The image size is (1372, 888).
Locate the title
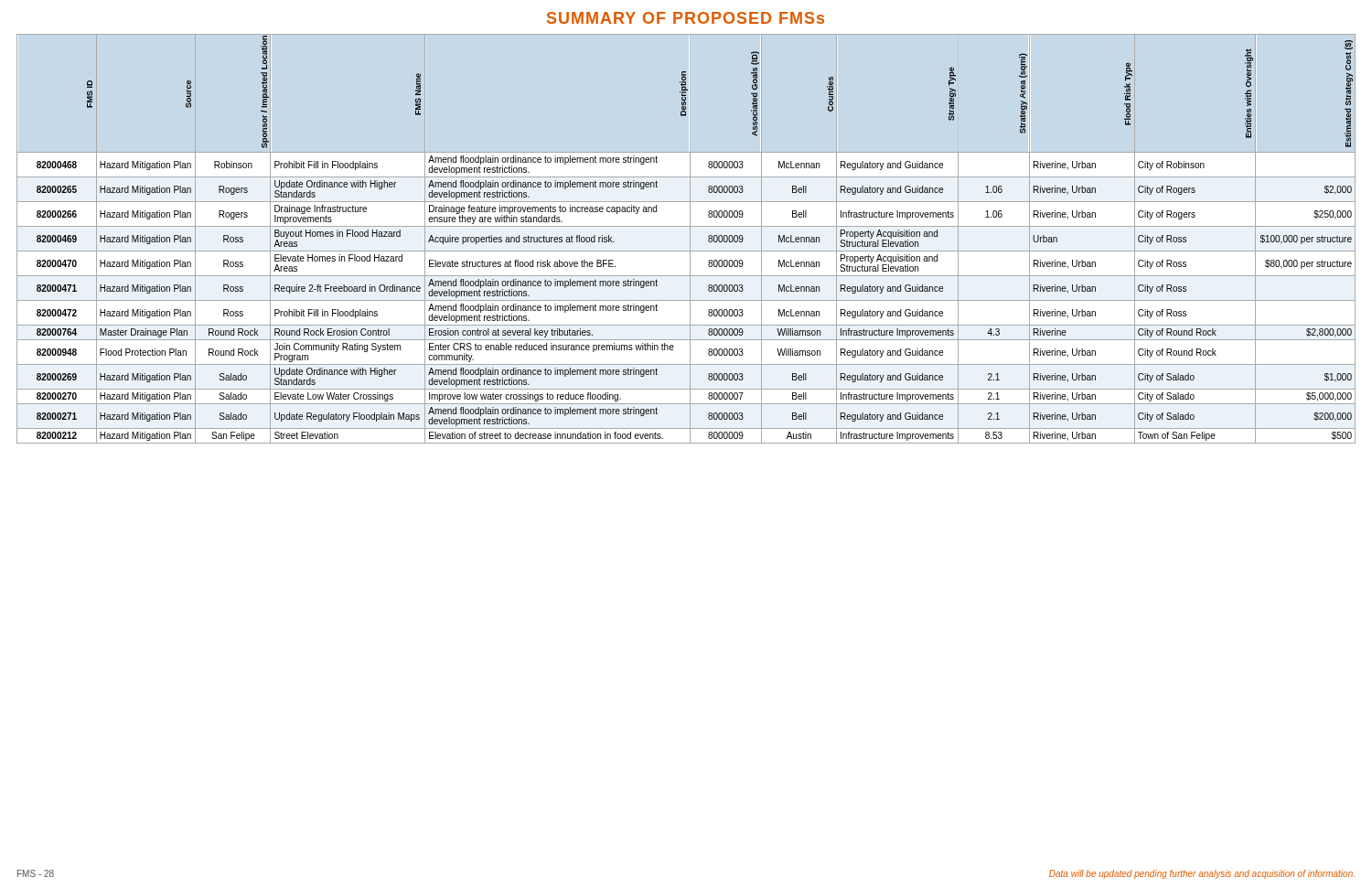click(686, 18)
